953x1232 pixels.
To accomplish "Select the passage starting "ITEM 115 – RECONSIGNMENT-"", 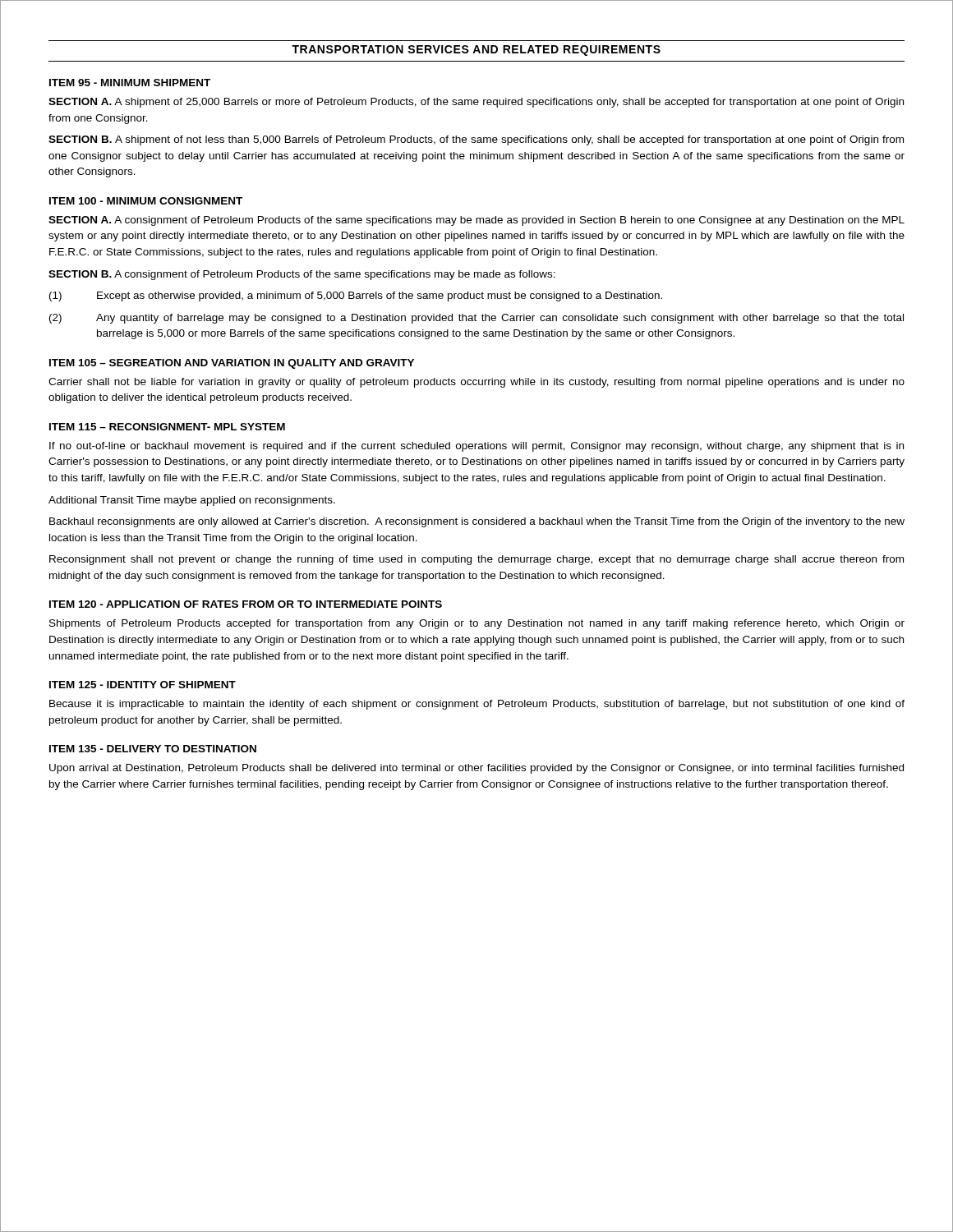I will pyautogui.click(x=167, y=427).
